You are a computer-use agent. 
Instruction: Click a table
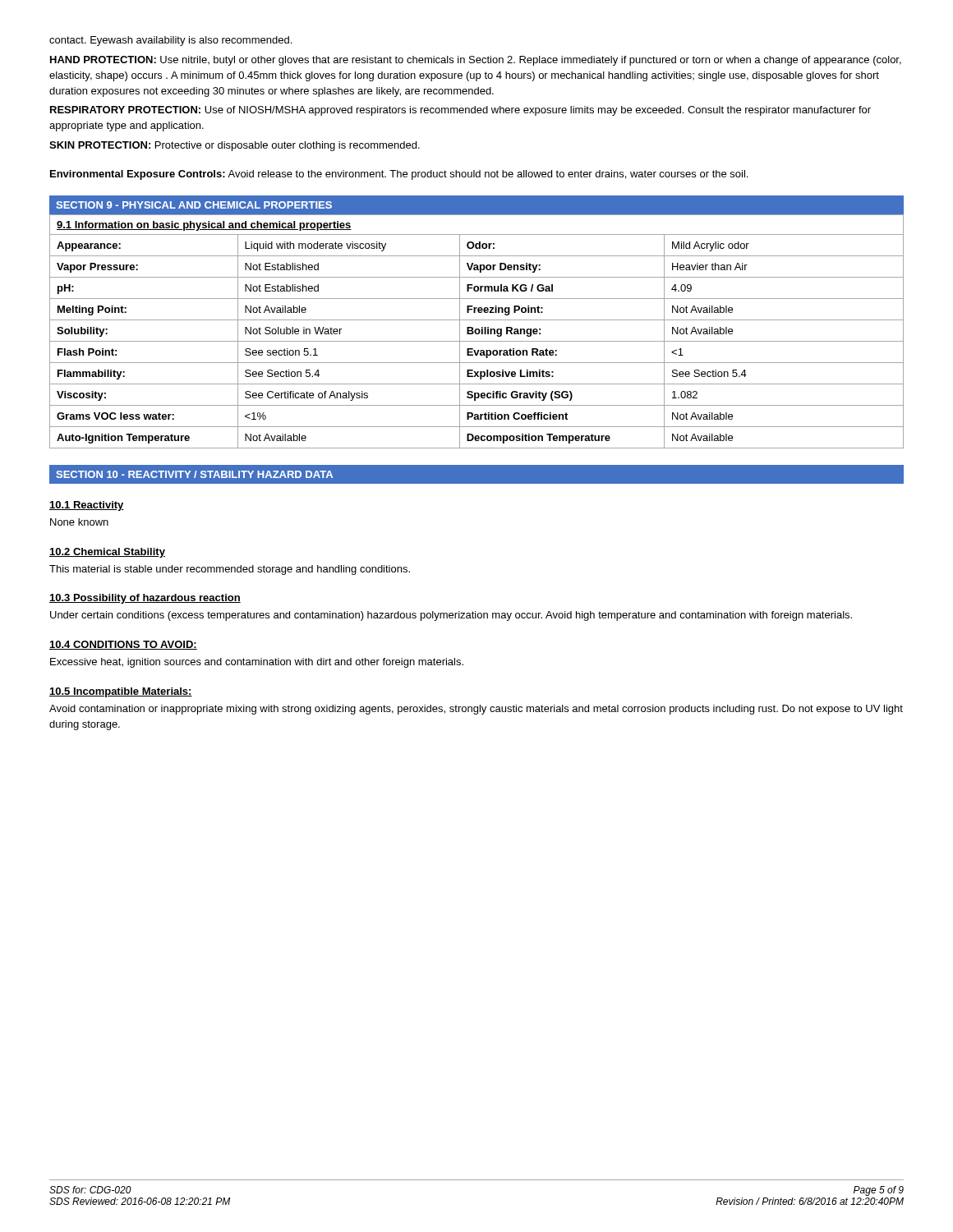(476, 331)
